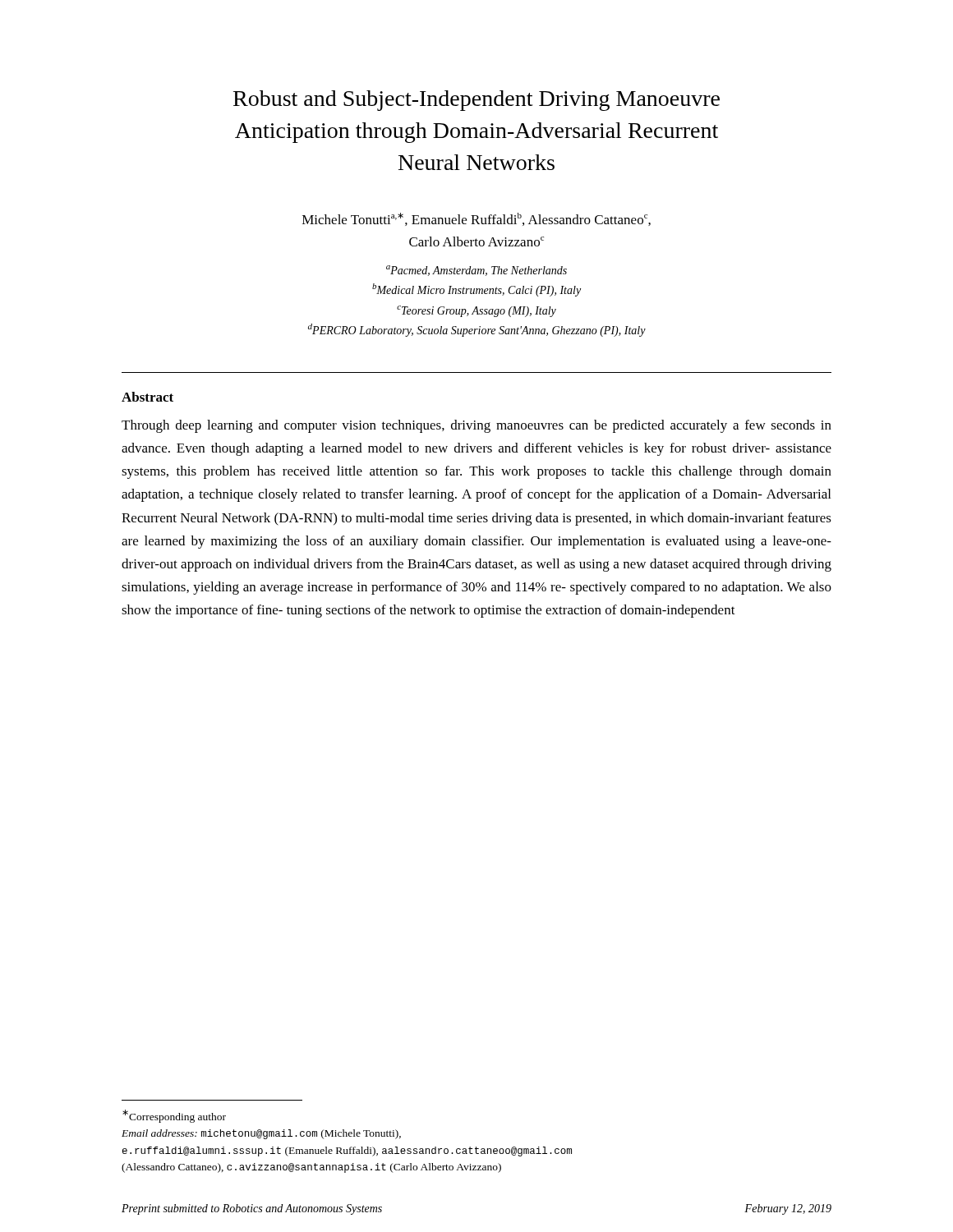Click on the text block containing "Through deep learning and computer"
This screenshot has height=1232, width=953.
click(476, 517)
